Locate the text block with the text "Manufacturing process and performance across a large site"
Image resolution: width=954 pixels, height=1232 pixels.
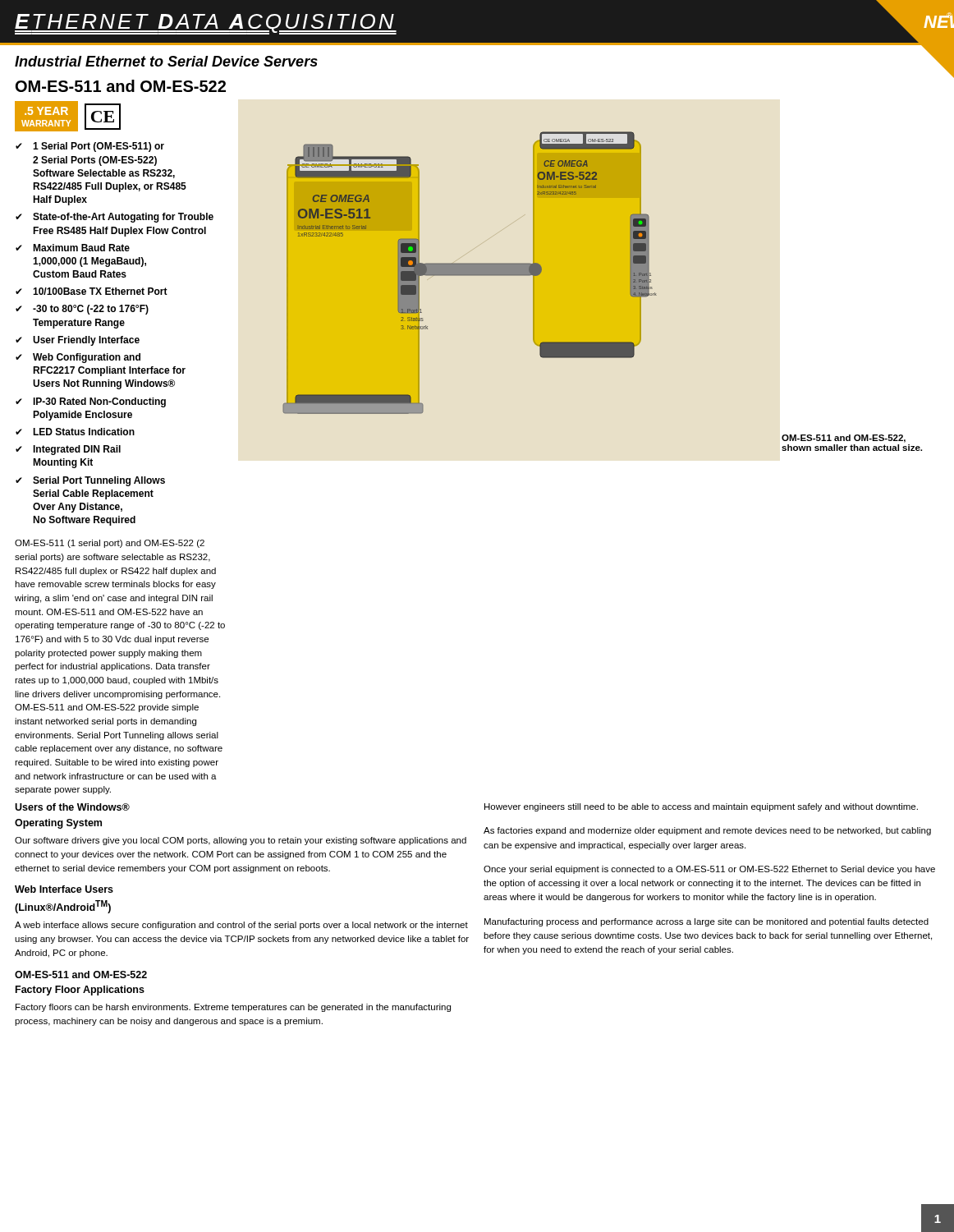coord(708,935)
